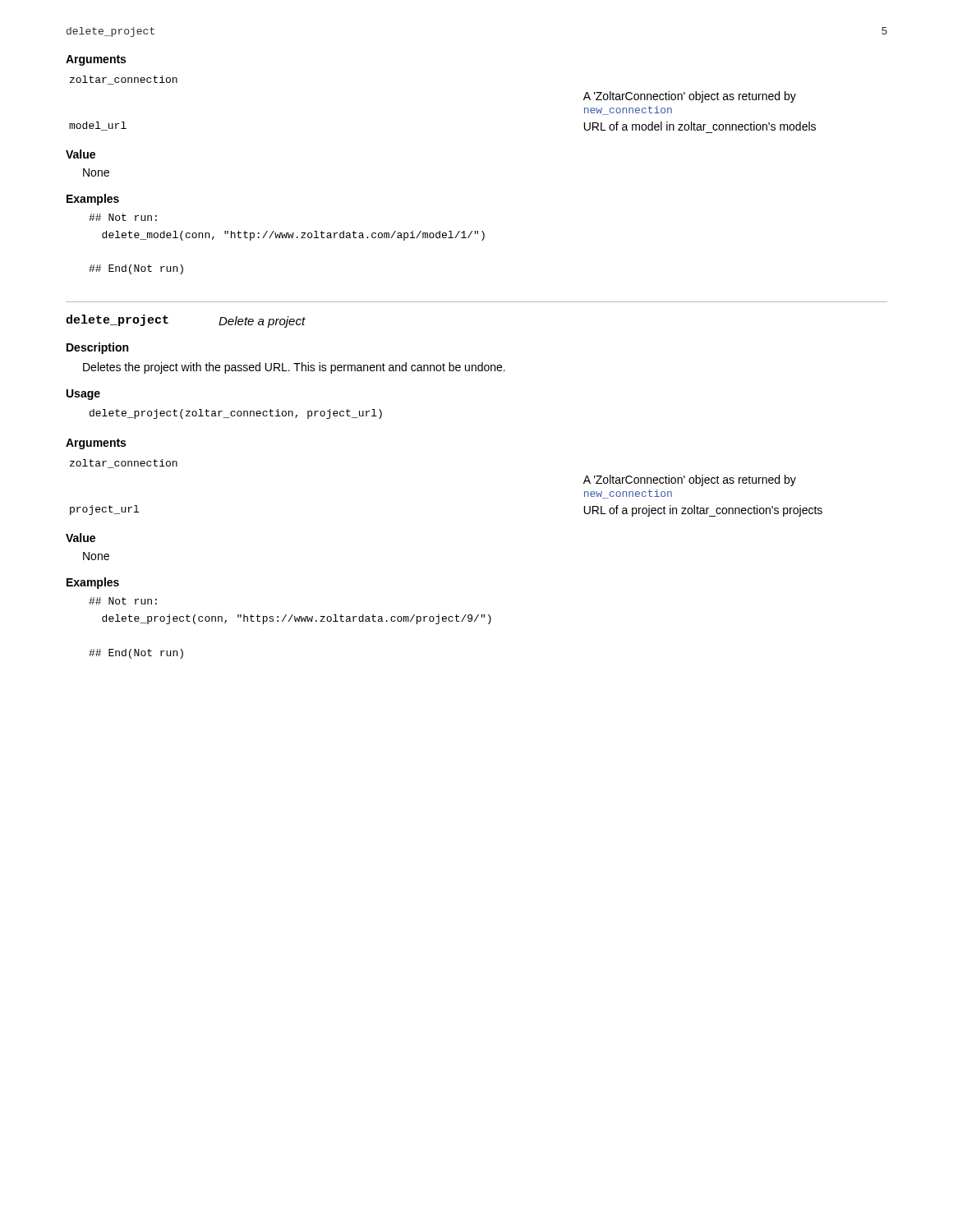The width and height of the screenshot is (953, 1232).
Task: Locate the block of text that opens with "Not run: delete_model(conn, "http://www.zoltardata.com/api/model/1/") ## End(Not"
Action: click(287, 244)
